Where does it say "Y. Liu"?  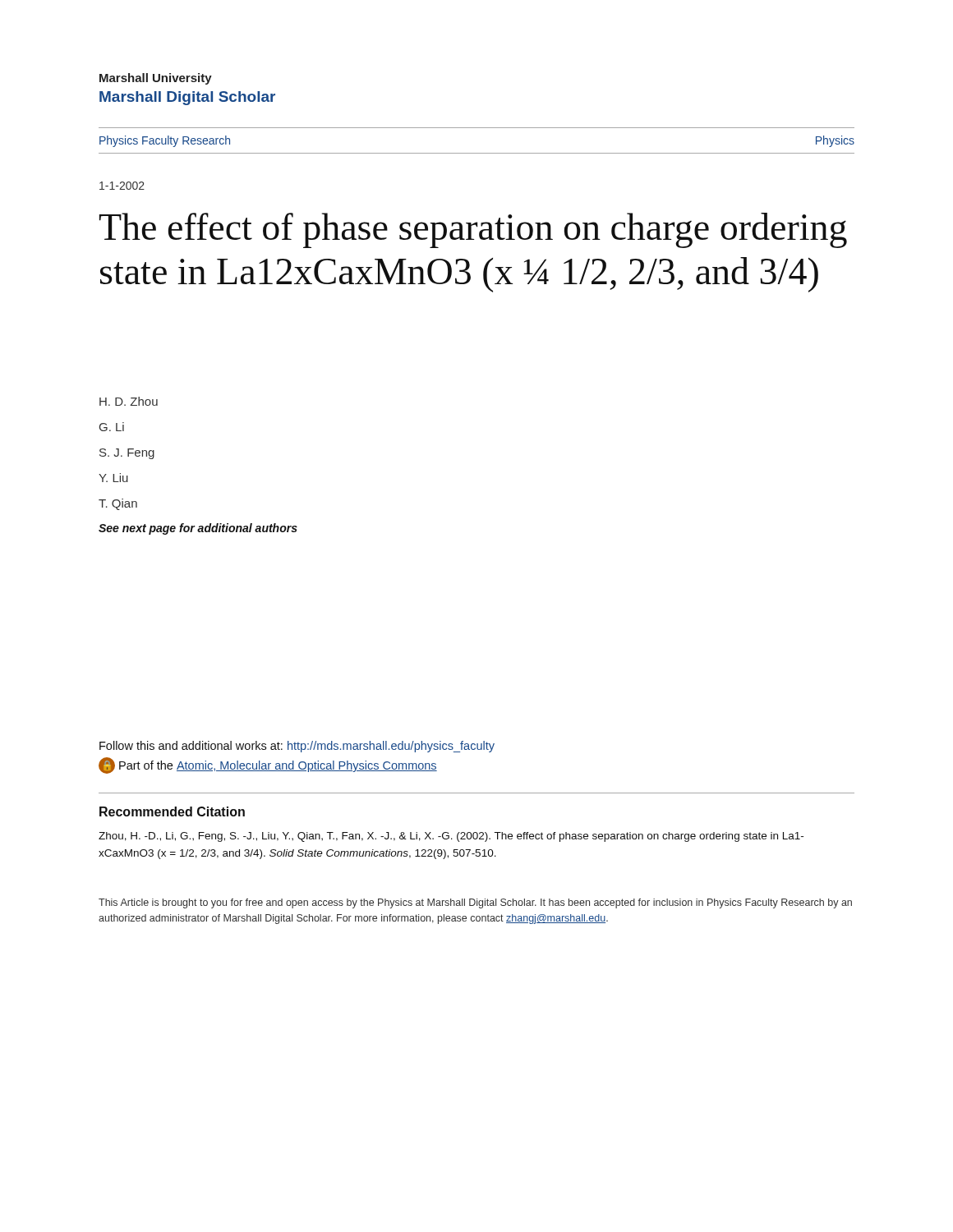pos(114,478)
